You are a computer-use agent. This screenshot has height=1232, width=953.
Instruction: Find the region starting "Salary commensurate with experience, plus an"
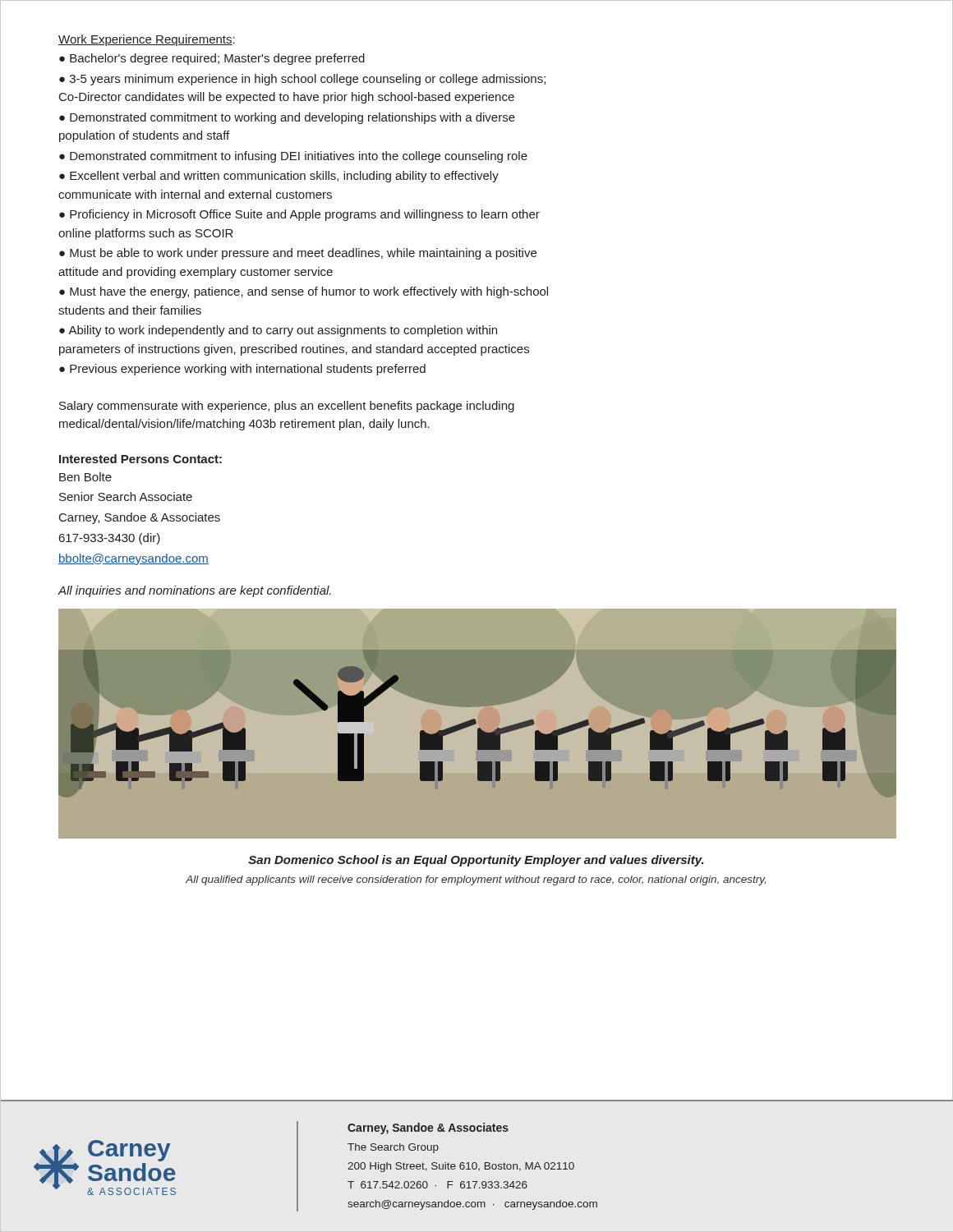(286, 414)
